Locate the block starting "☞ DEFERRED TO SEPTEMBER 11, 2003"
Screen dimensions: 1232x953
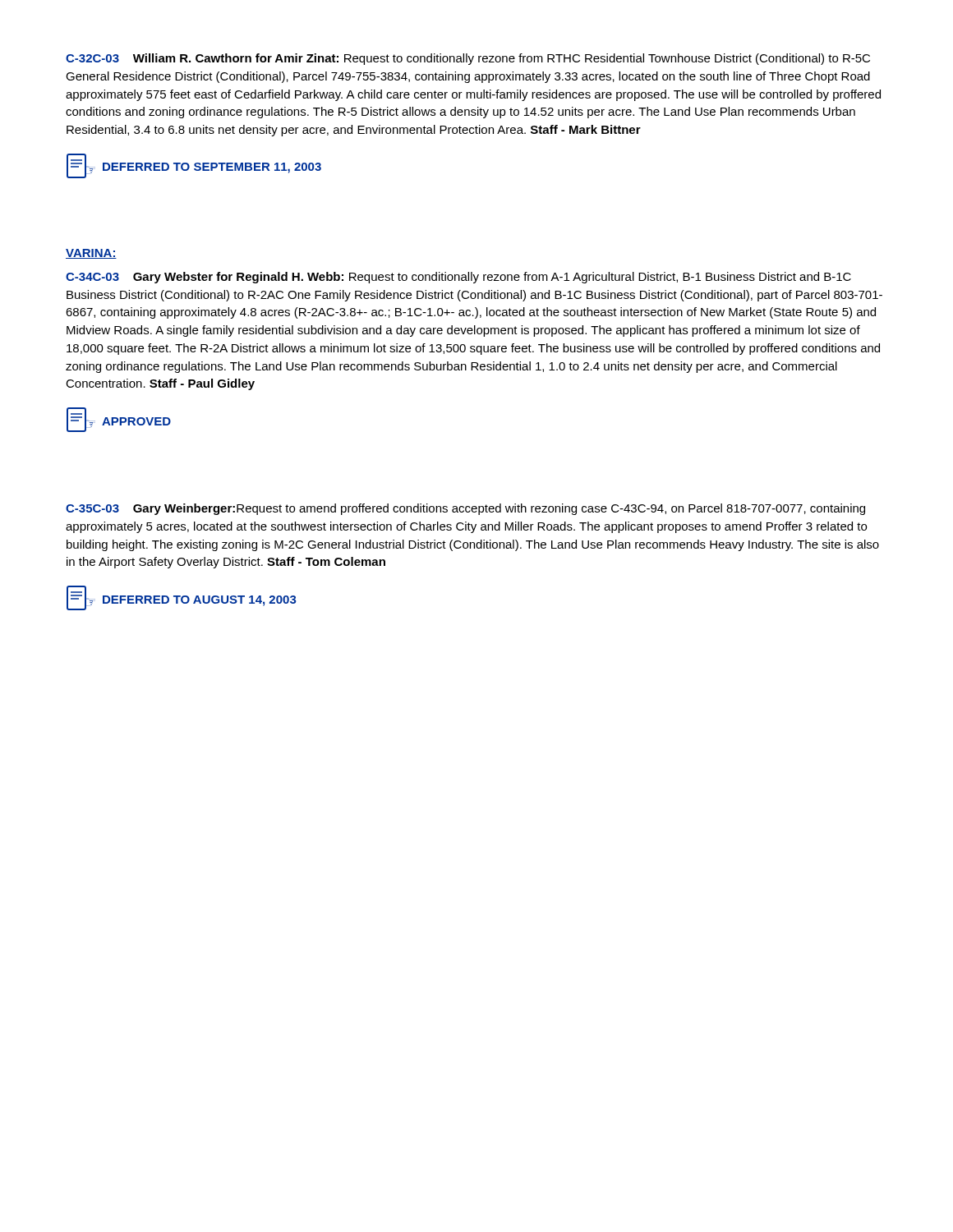coord(194,167)
